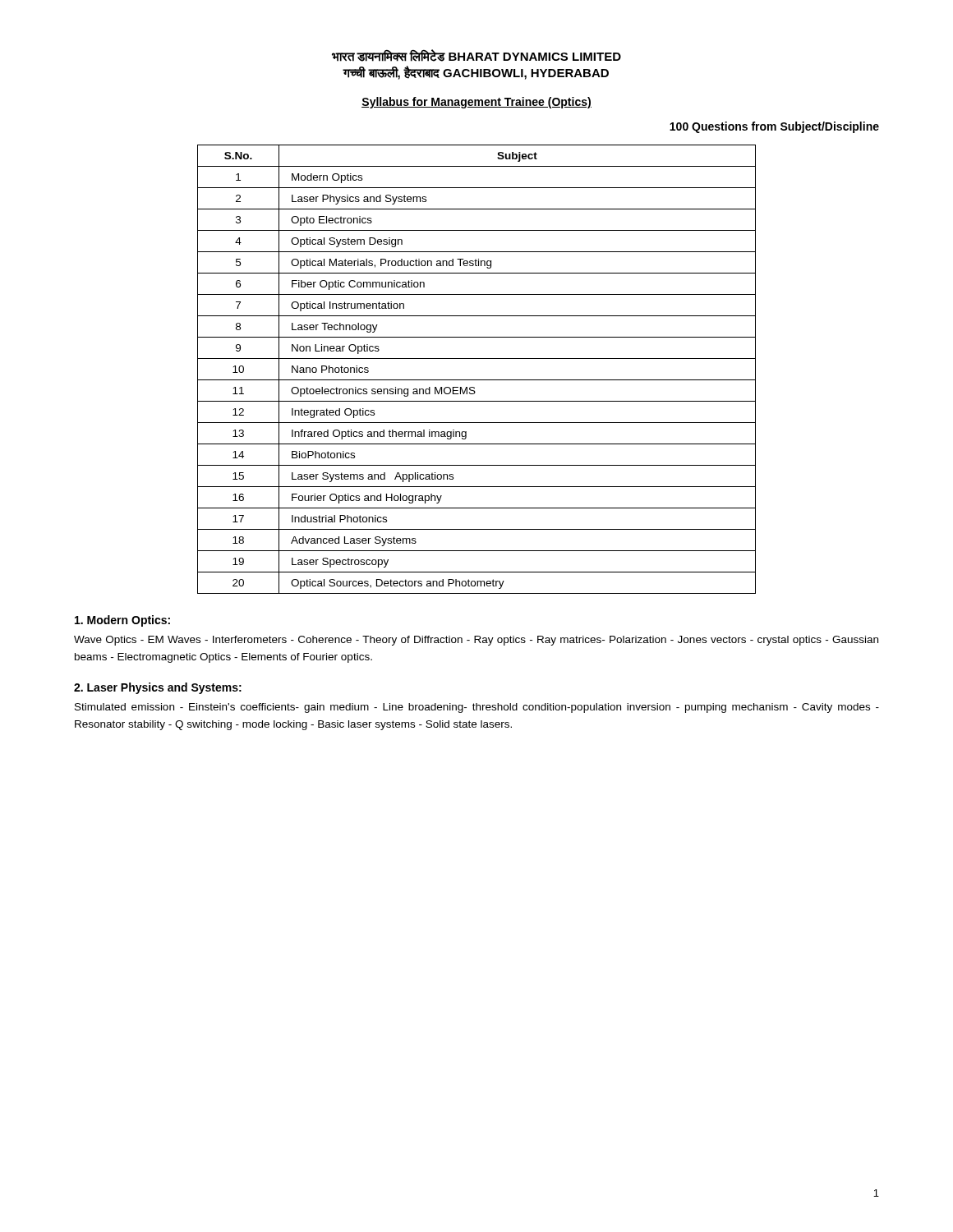
Task: Select the text block that reads "Stimulated emission -"
Action: click(x=476, y=715)
